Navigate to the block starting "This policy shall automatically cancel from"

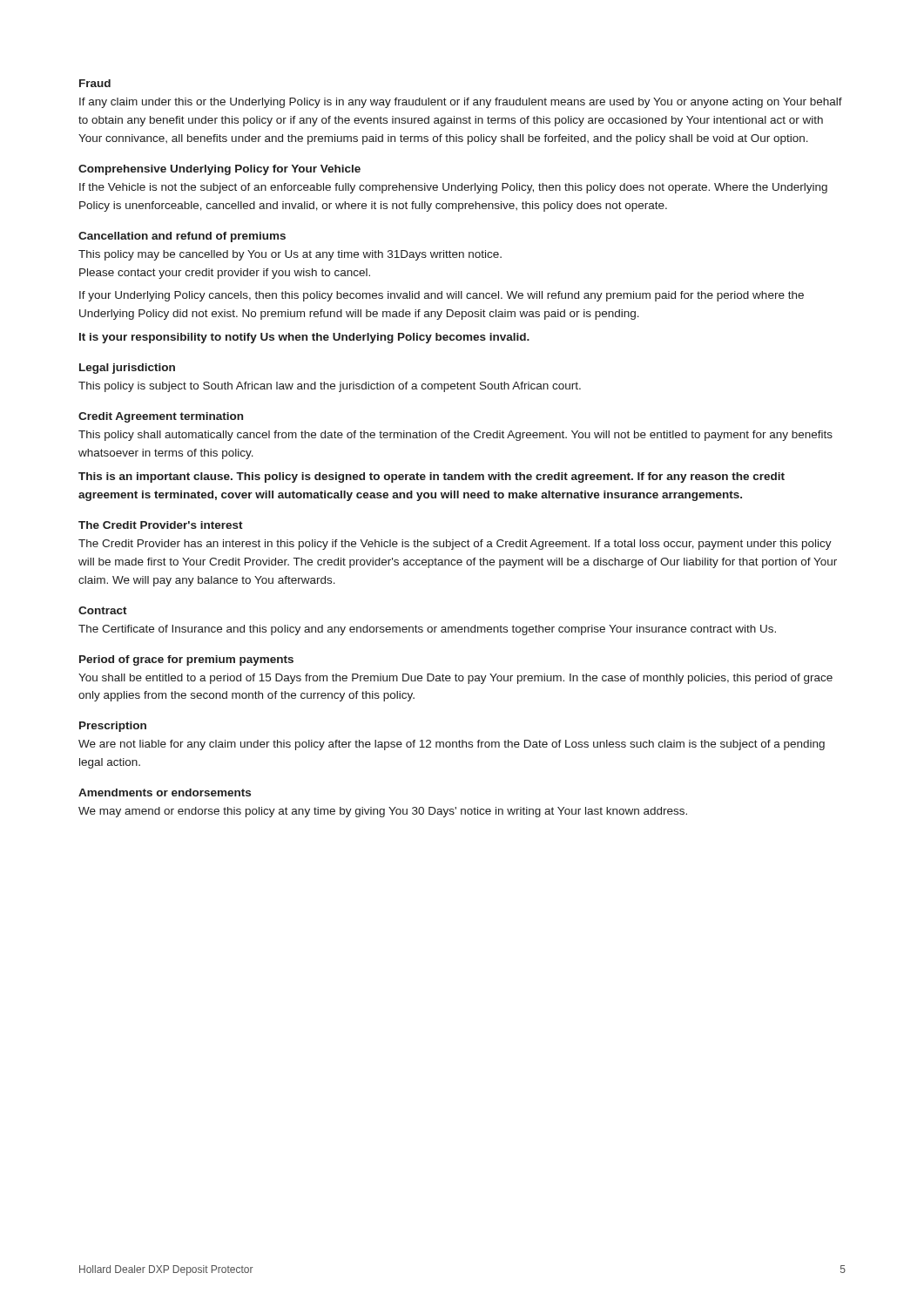click(x=455, y=444)
